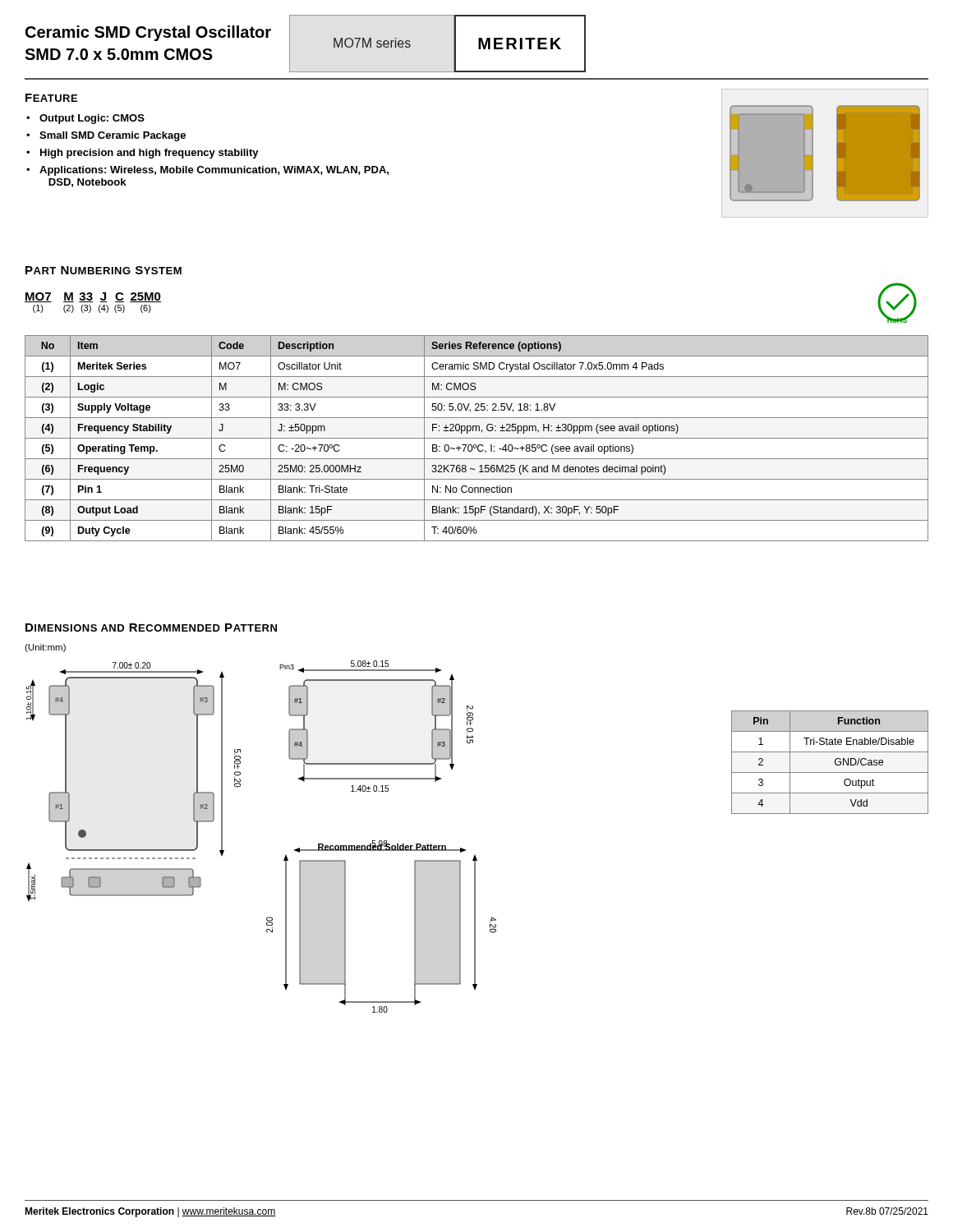Locate the title containing "Ceramic SMD Crystal"
Image resolution: width=953 pixels, height=1232 pixels.
(148, 43)
